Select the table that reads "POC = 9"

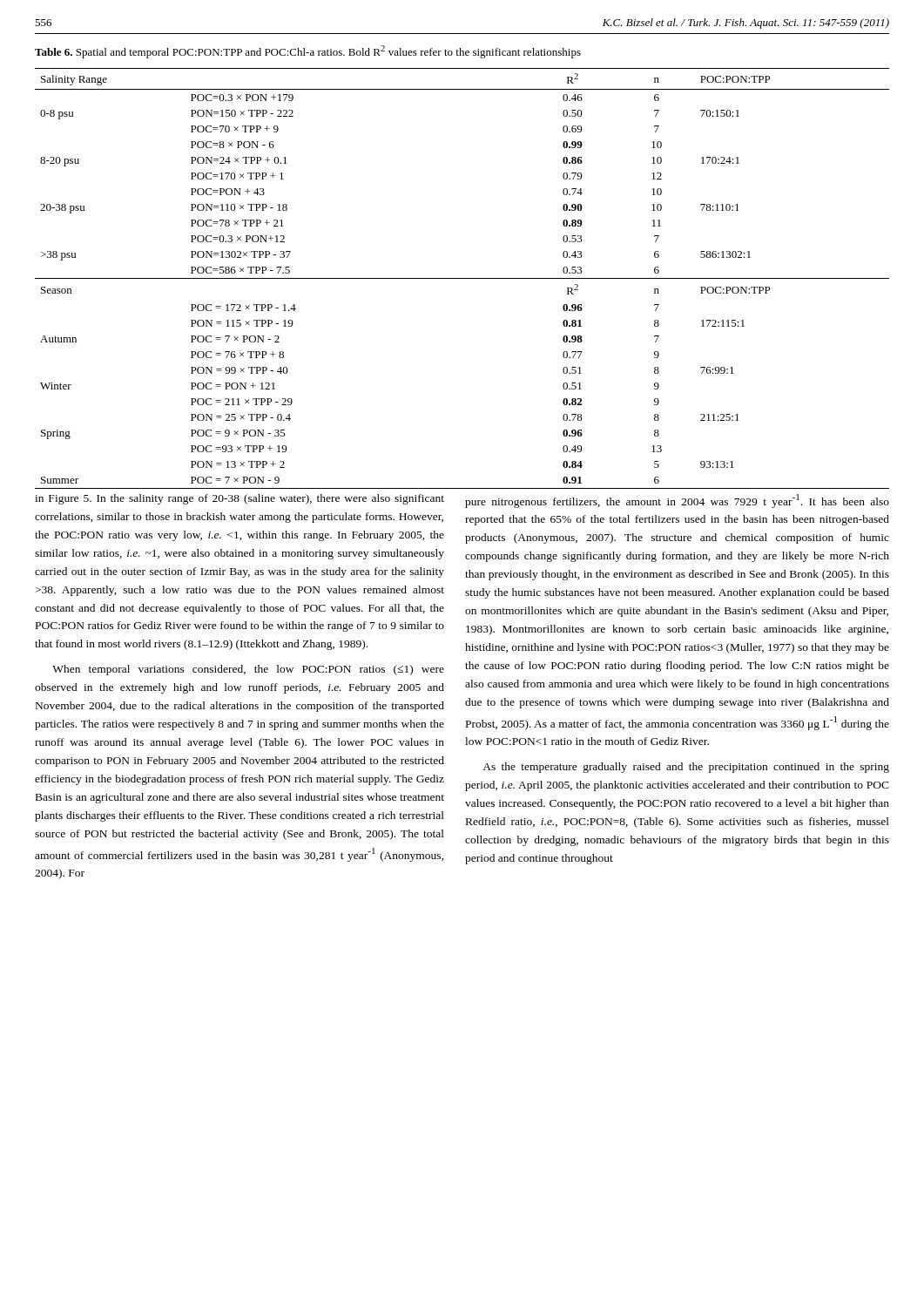[x=462, y=278]
